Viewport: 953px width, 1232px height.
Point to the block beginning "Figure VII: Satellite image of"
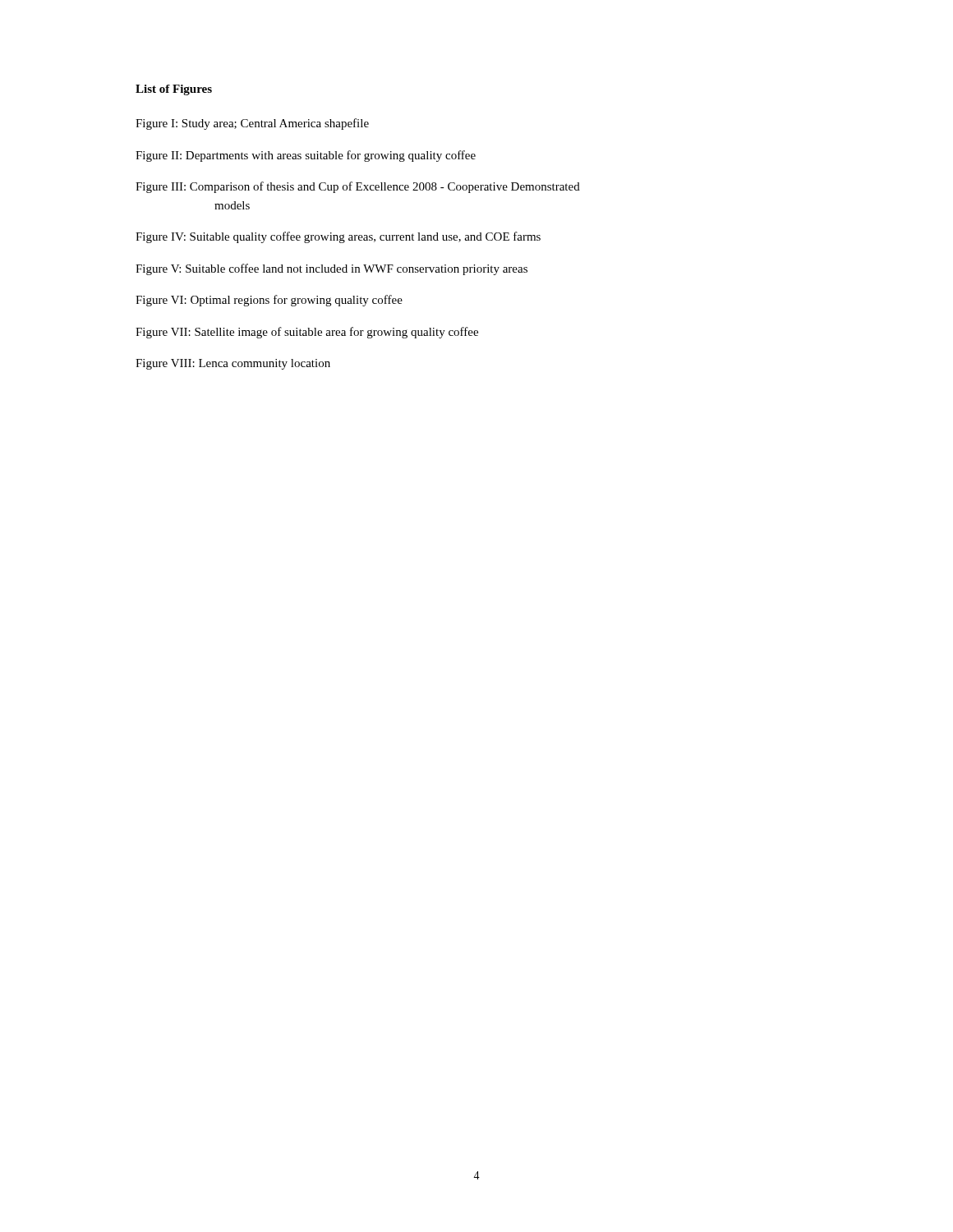pos(307,331)
